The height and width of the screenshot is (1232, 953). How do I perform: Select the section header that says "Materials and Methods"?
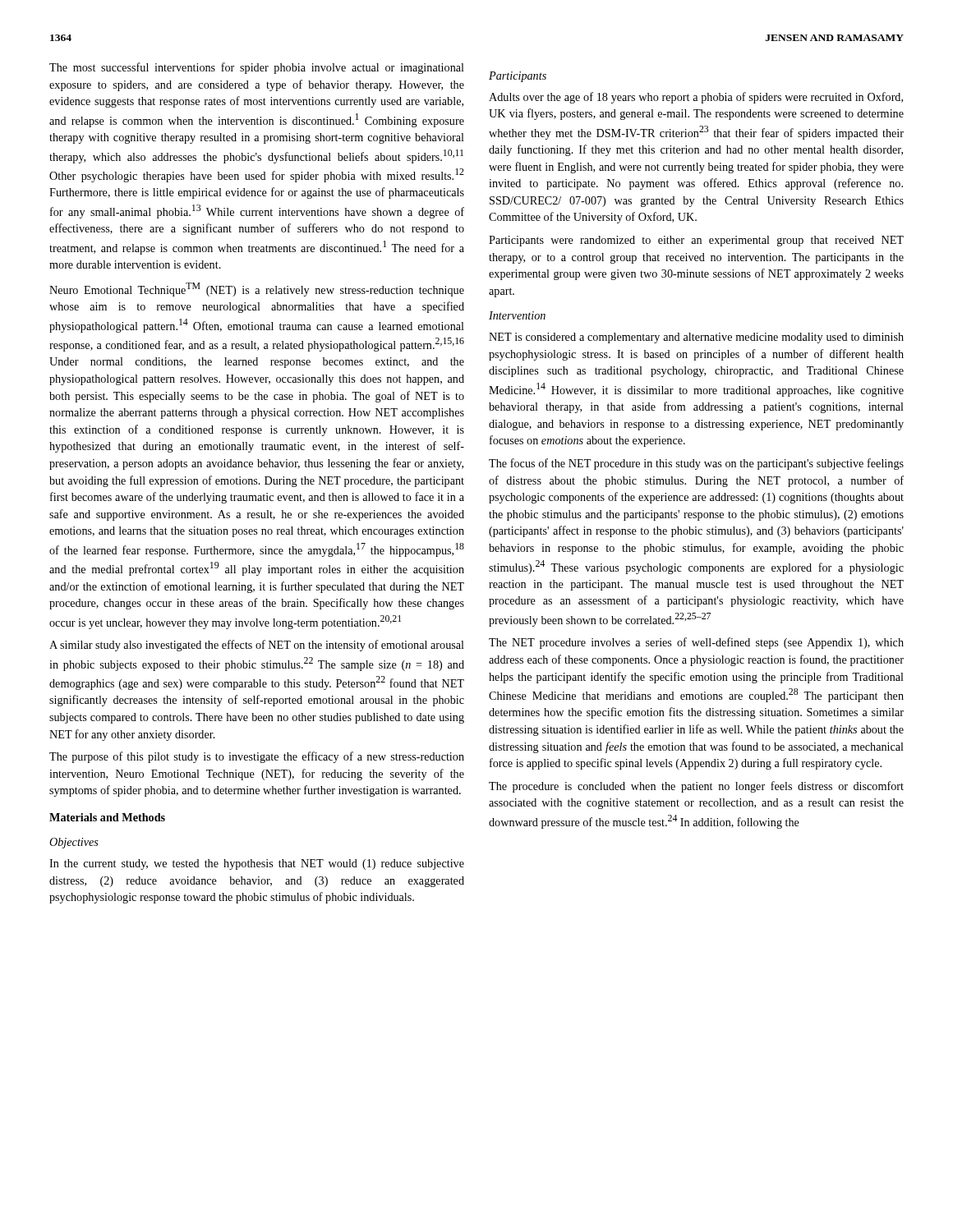(107, 817)
